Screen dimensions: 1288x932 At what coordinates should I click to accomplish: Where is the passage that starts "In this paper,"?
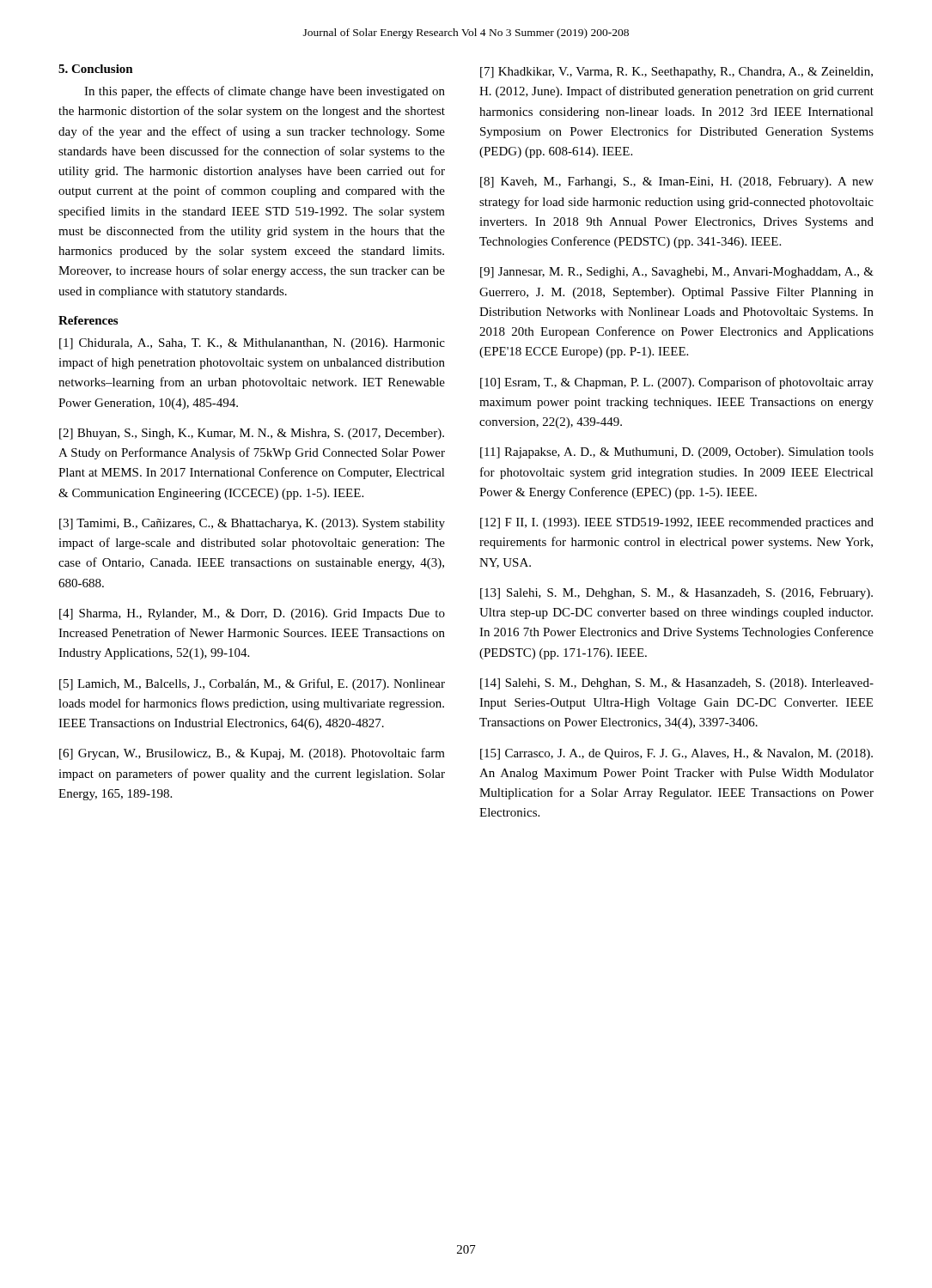[252, 191]
